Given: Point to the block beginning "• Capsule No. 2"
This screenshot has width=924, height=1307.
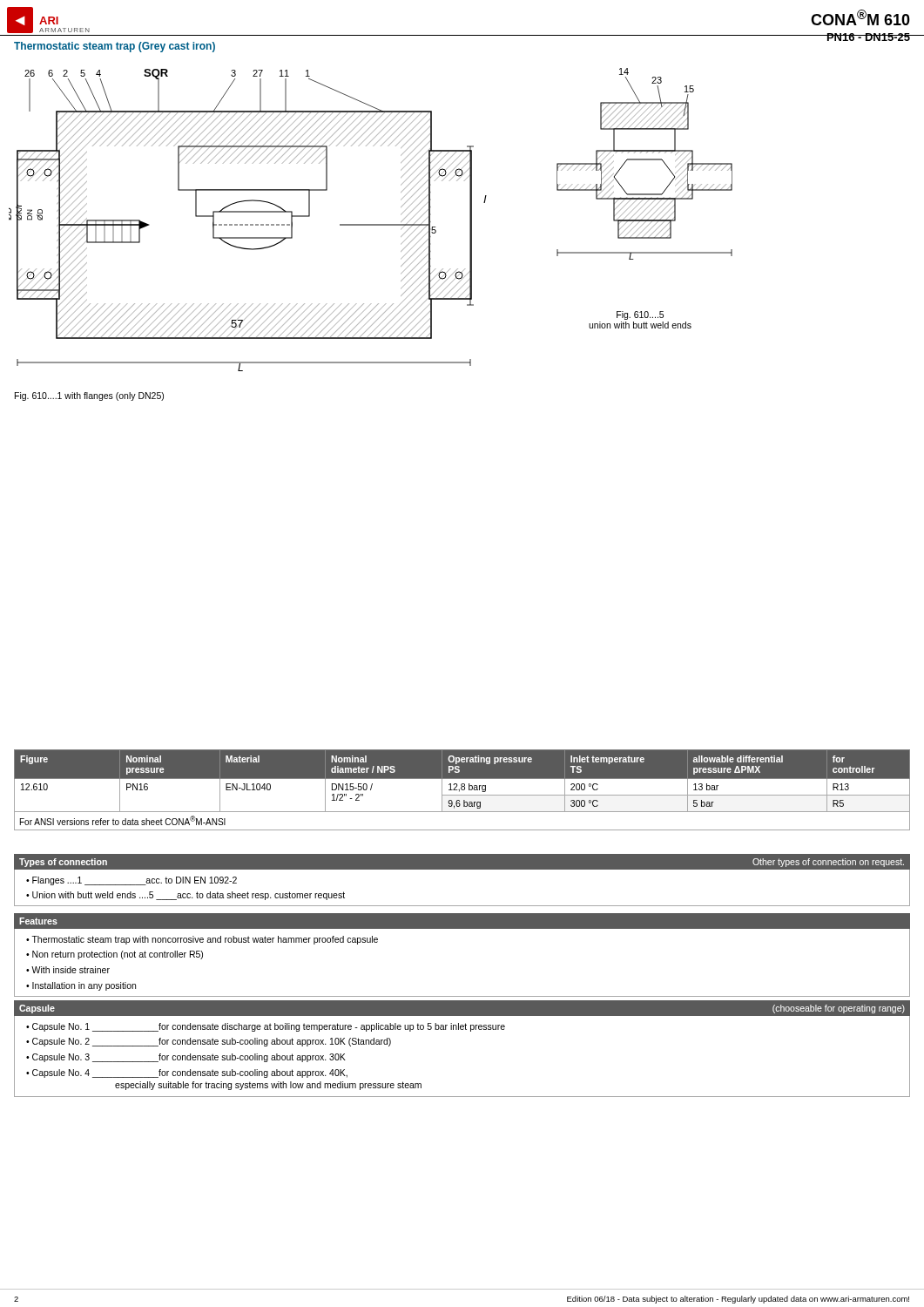Looking at the screenshot, I should point(209,1041).
